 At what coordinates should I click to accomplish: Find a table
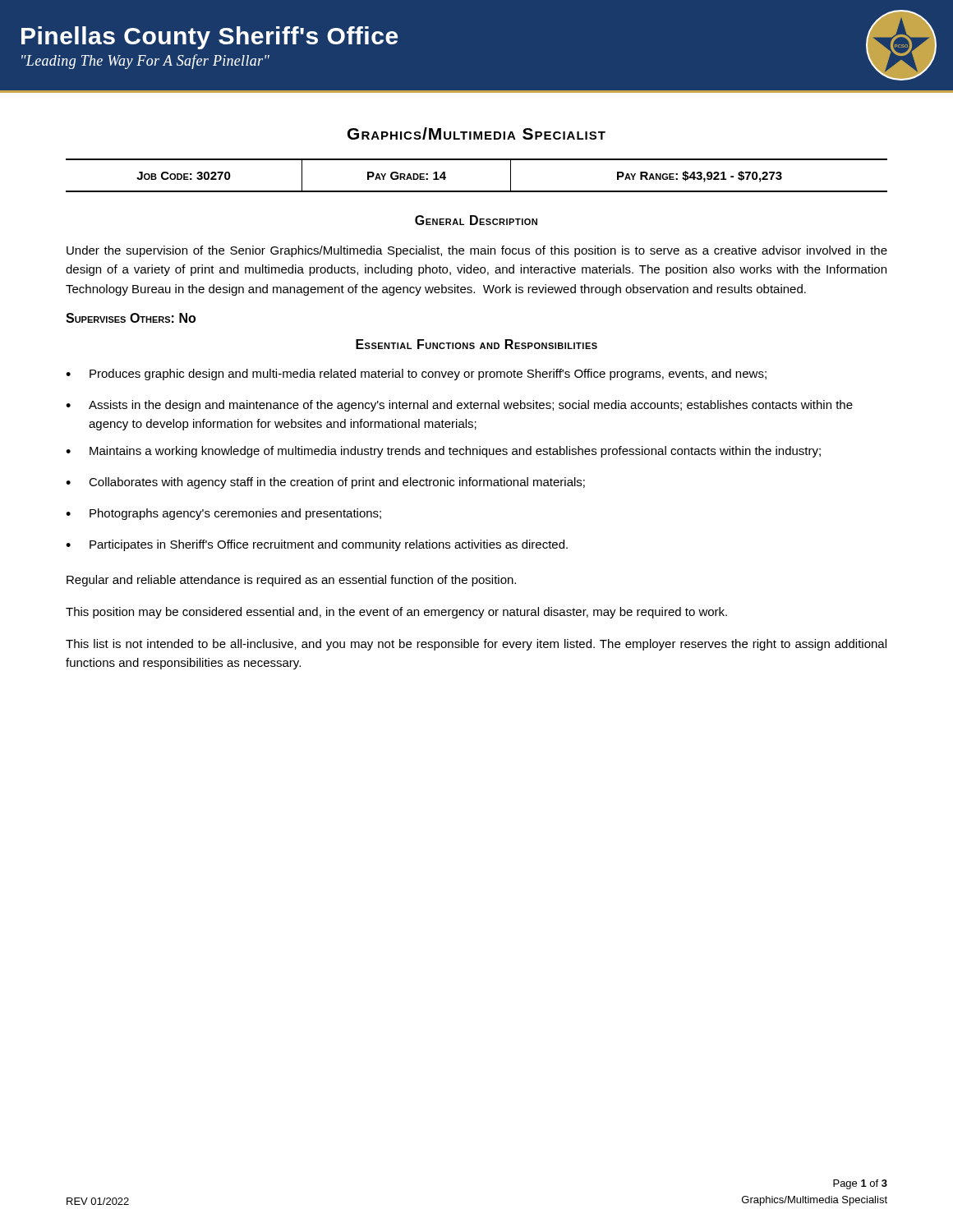(x=476, y=175)
